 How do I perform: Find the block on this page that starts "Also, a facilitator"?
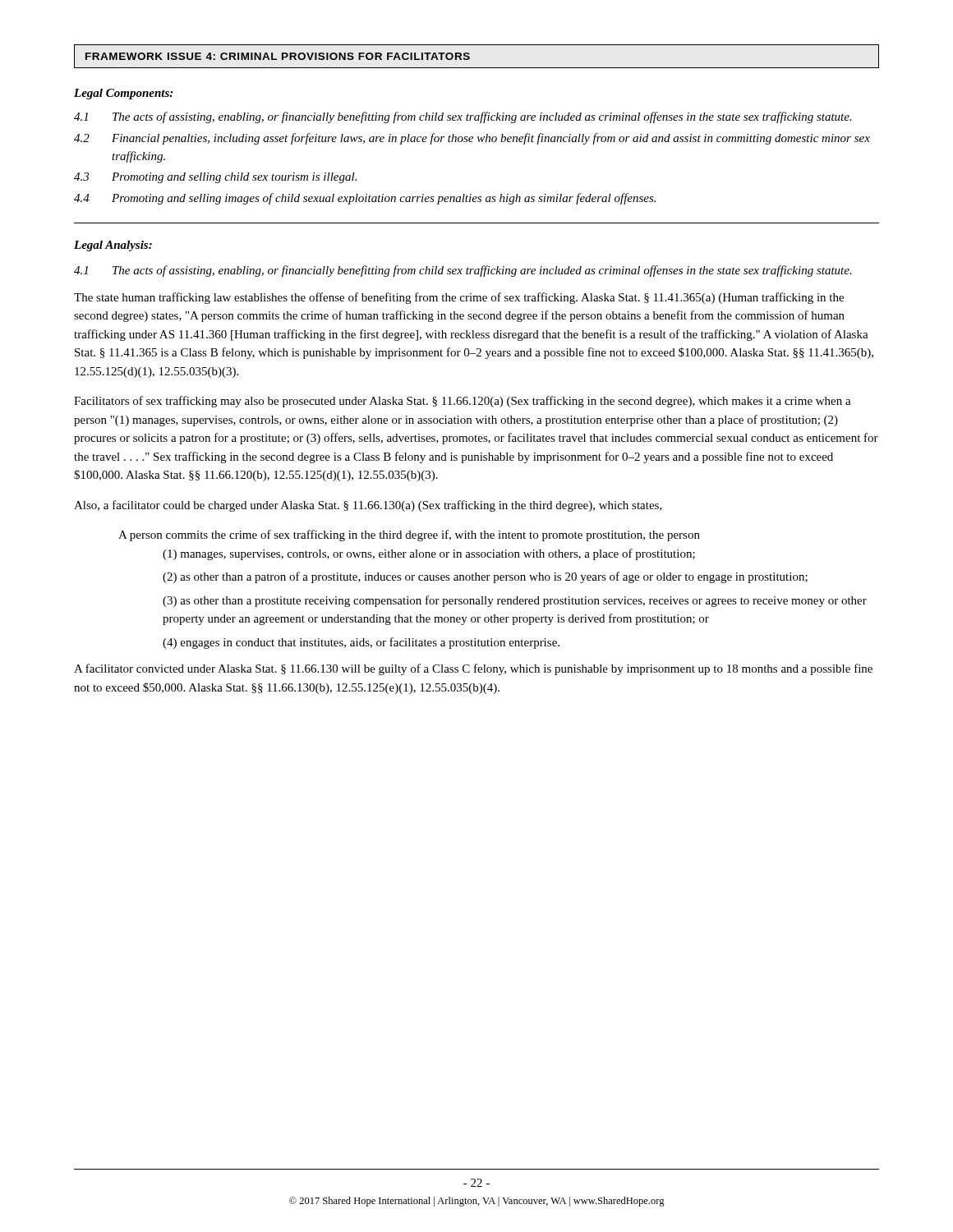368,505
